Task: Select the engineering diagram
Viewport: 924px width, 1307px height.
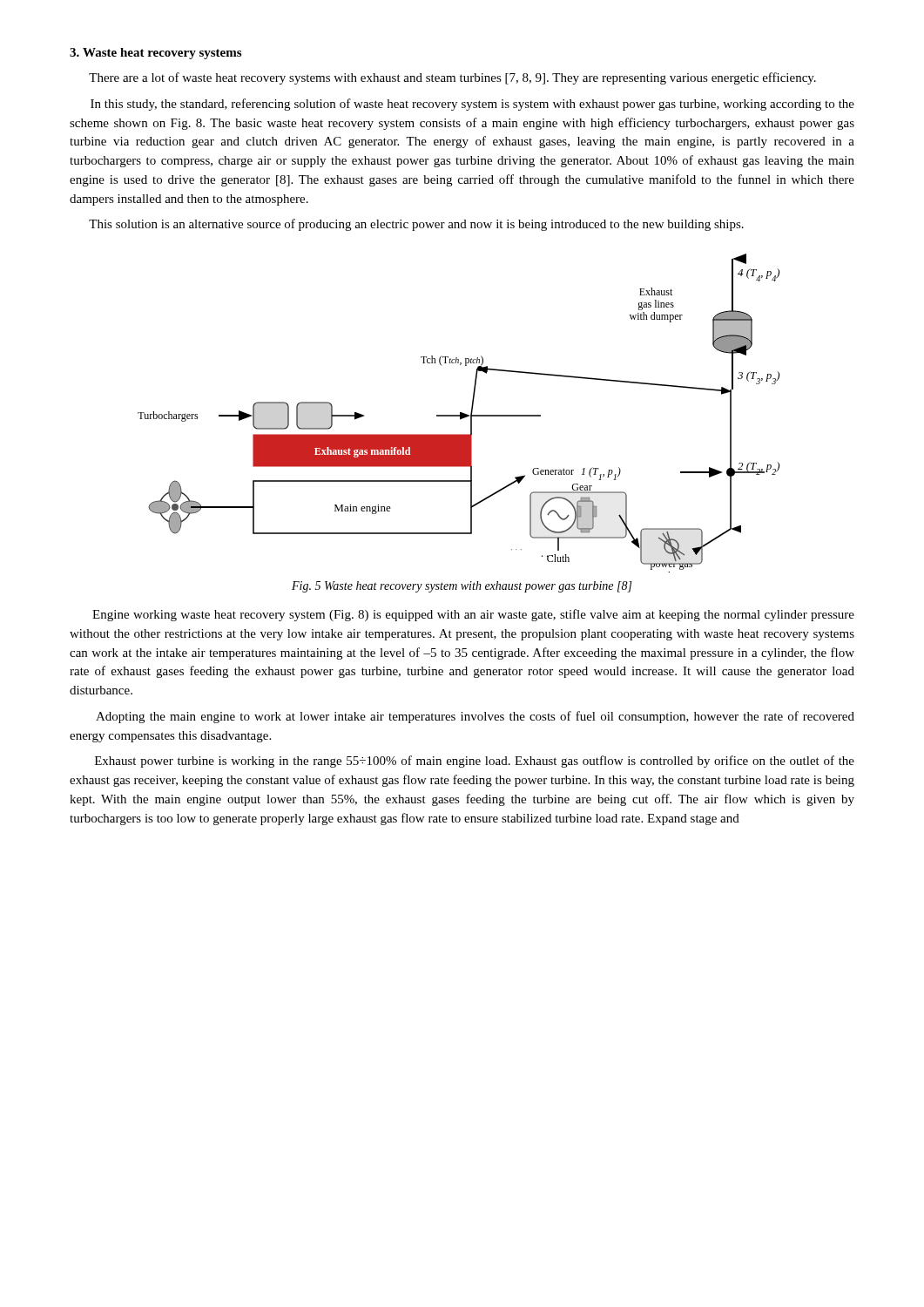Action: click(462, 413)
